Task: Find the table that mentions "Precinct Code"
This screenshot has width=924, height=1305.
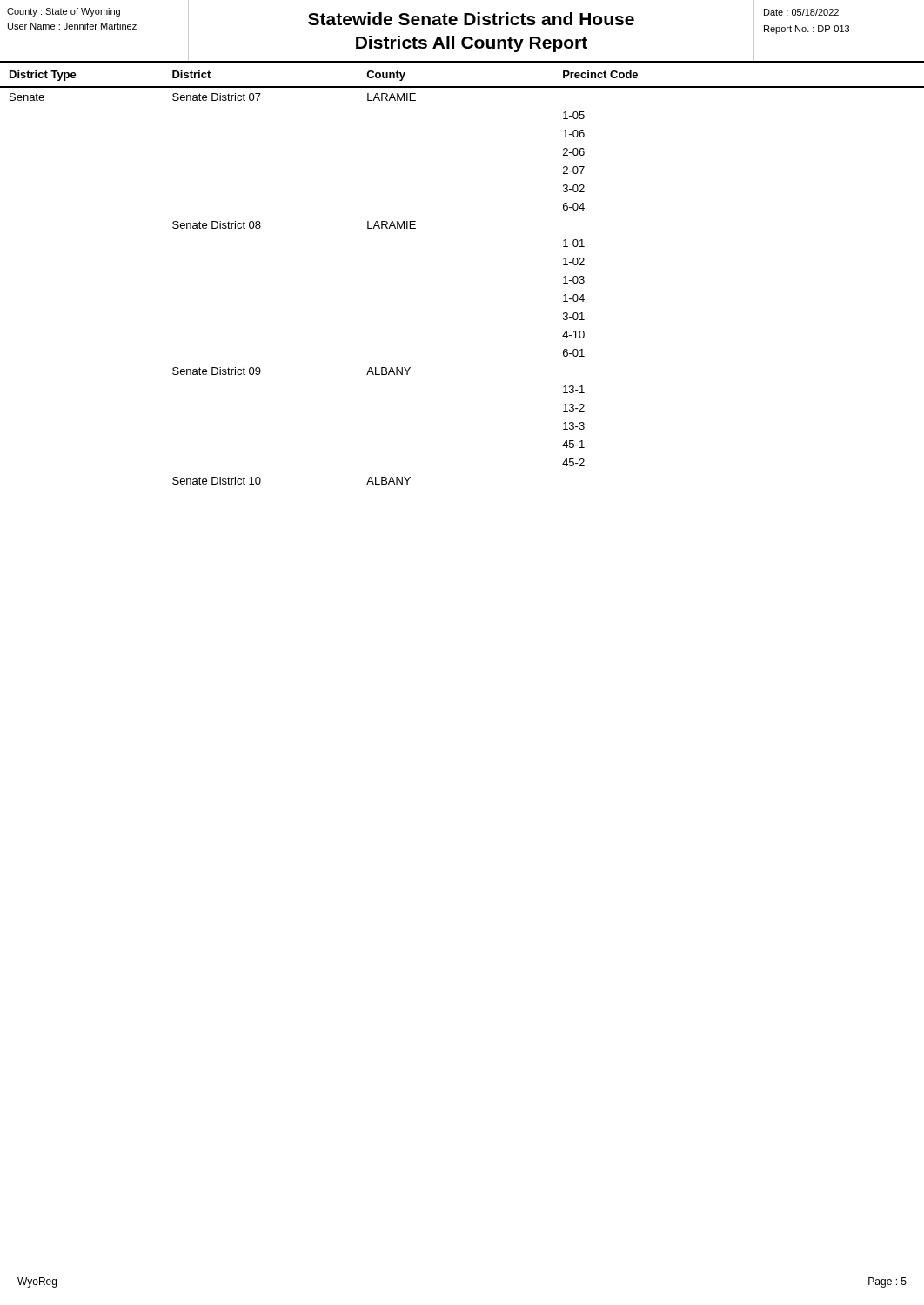Action: point(462,275)
